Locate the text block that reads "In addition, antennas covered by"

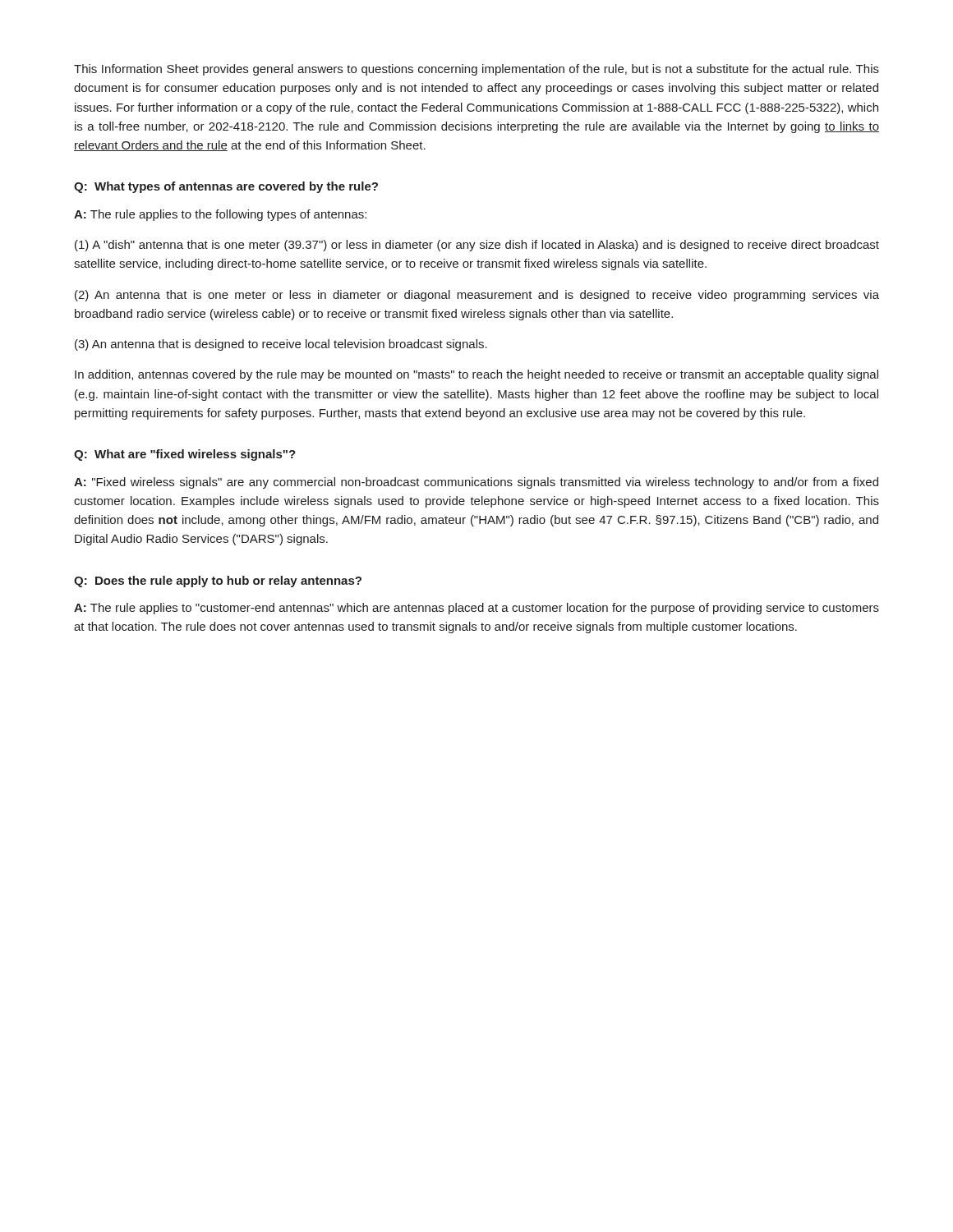tap(476, 393)
